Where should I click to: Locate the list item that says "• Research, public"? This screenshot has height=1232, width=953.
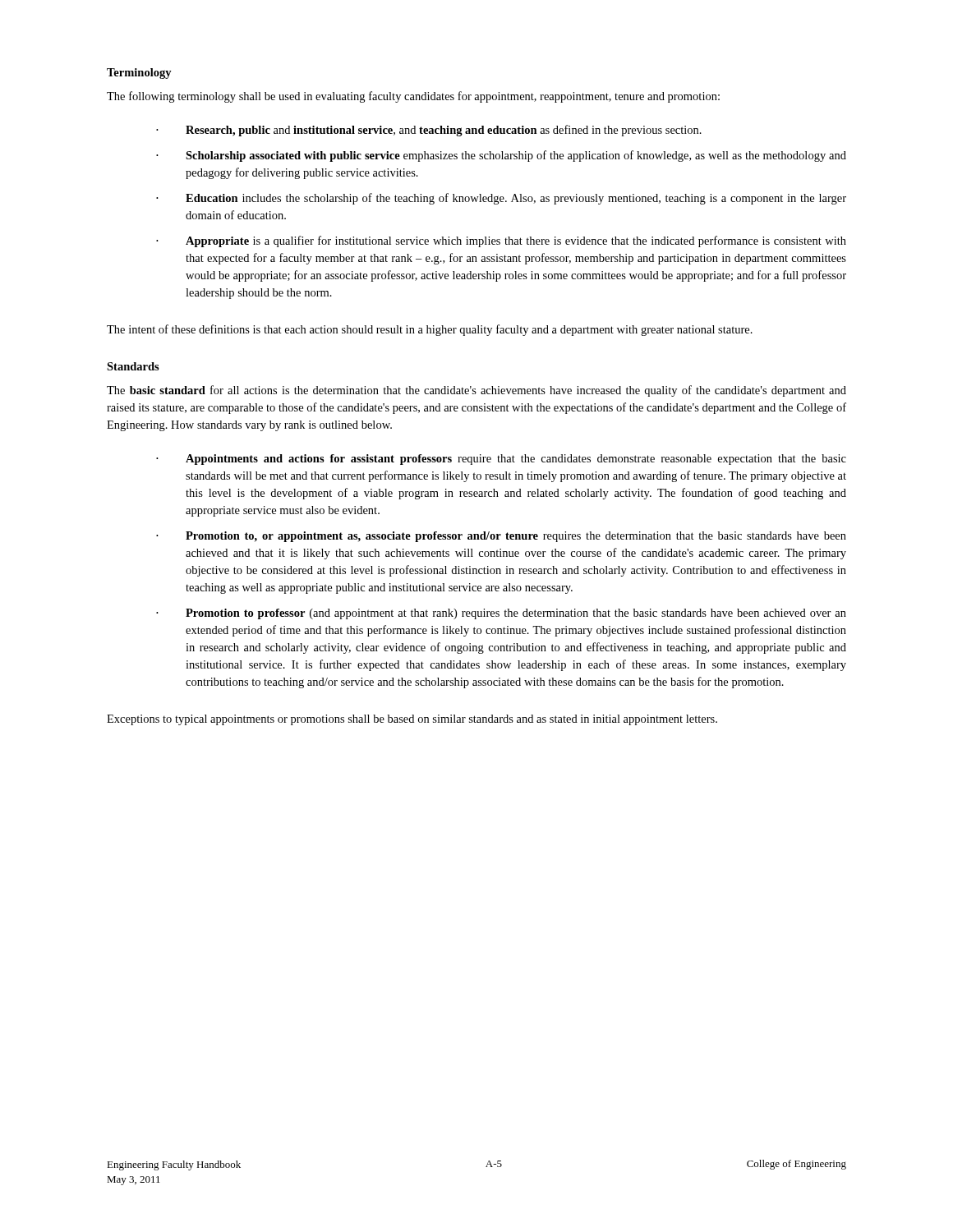point(501,130)
